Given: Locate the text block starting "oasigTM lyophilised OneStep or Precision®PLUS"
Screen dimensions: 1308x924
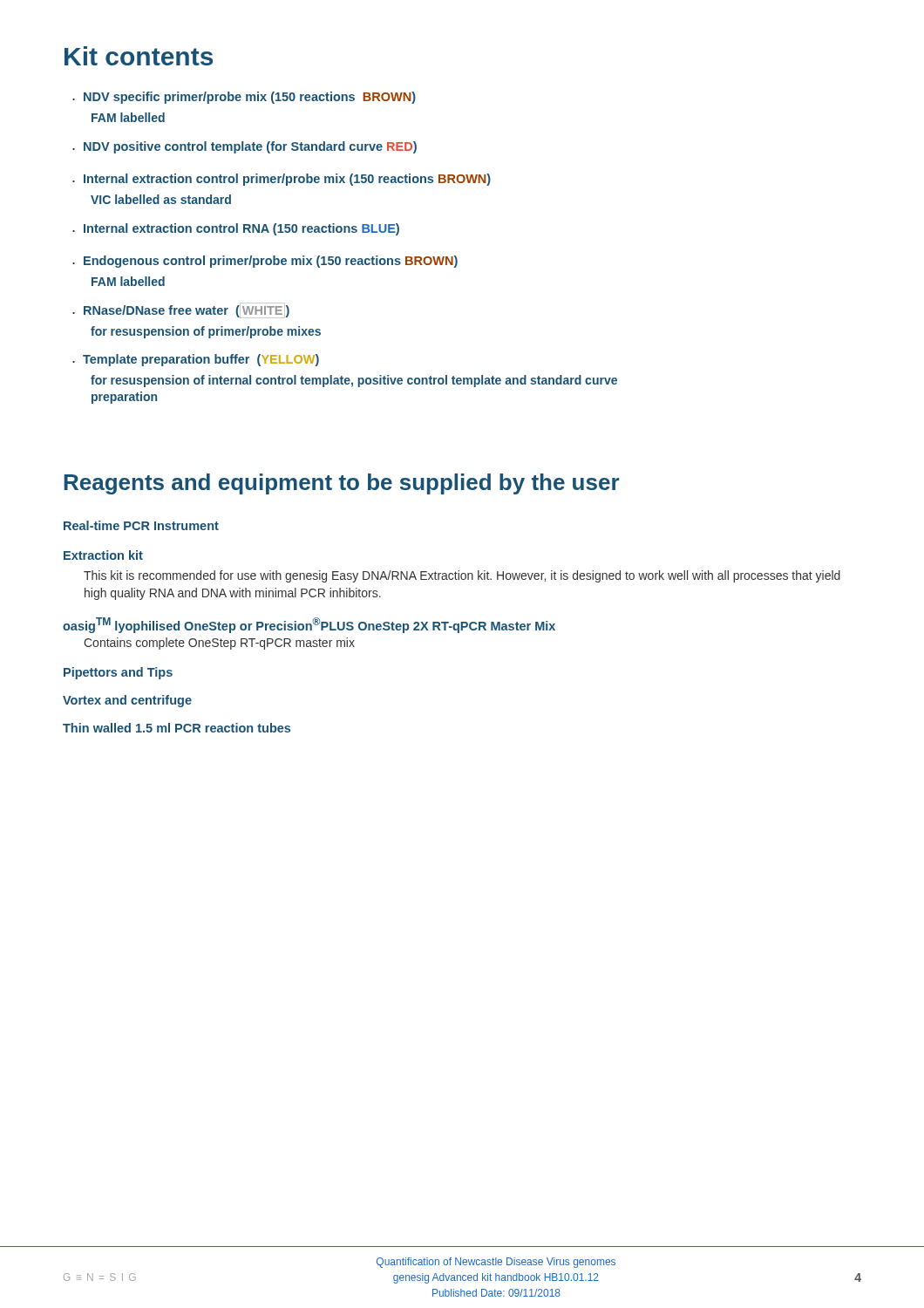Looking at the screenshot, I should tap(462, 633).
